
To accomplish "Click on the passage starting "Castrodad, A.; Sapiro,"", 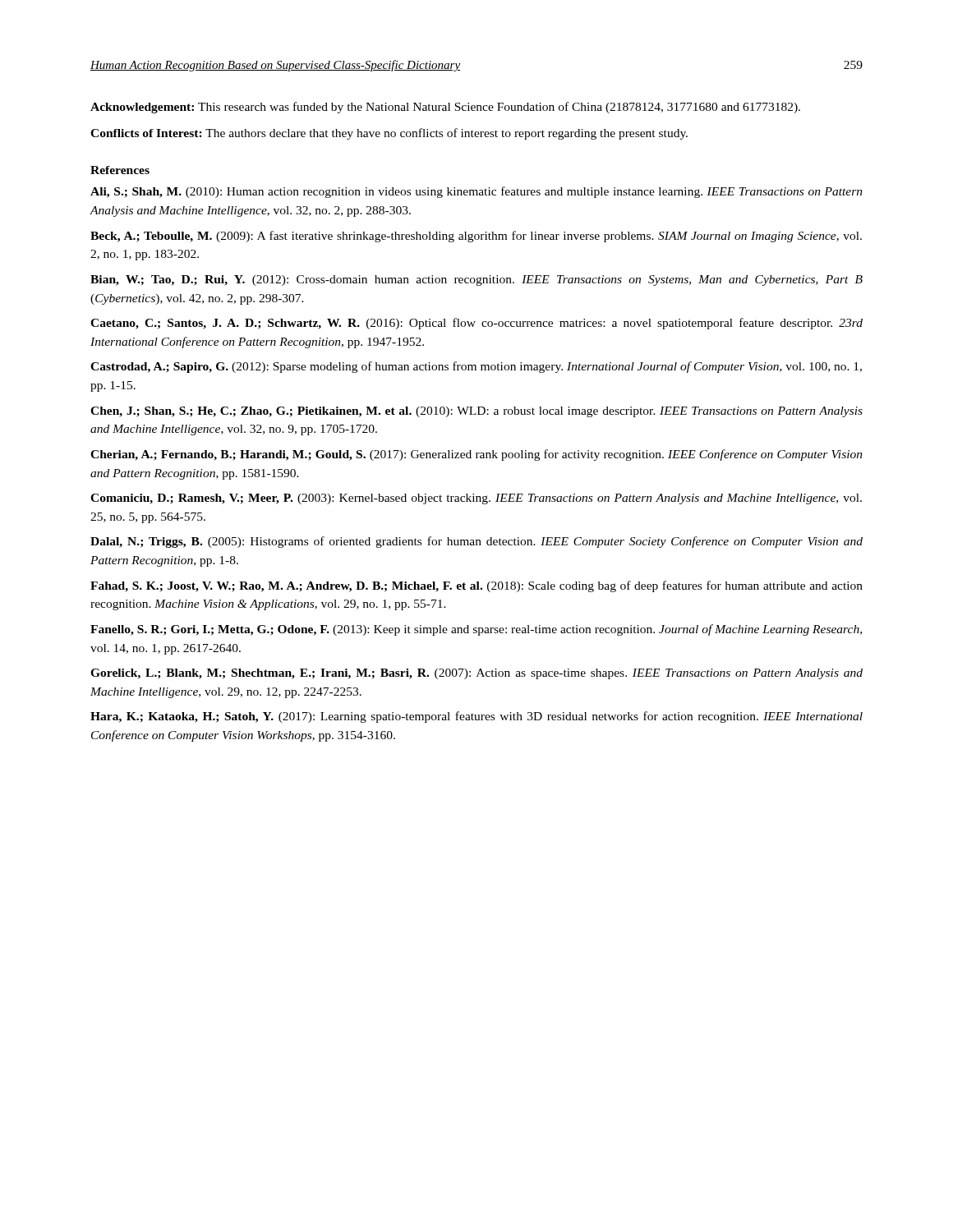I will [x=476, y=376].
